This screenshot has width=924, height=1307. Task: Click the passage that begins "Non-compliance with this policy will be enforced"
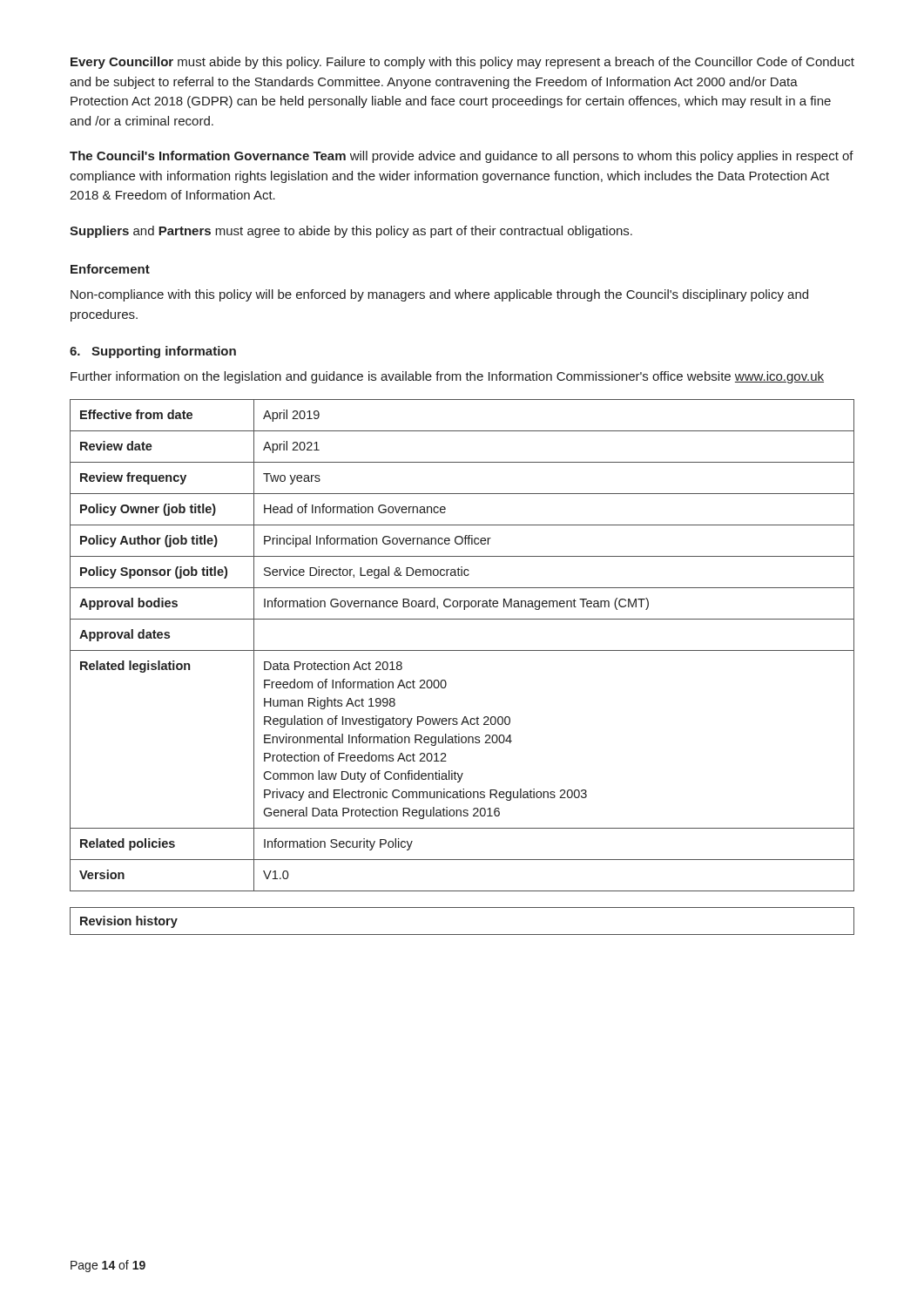pos(439,304)
